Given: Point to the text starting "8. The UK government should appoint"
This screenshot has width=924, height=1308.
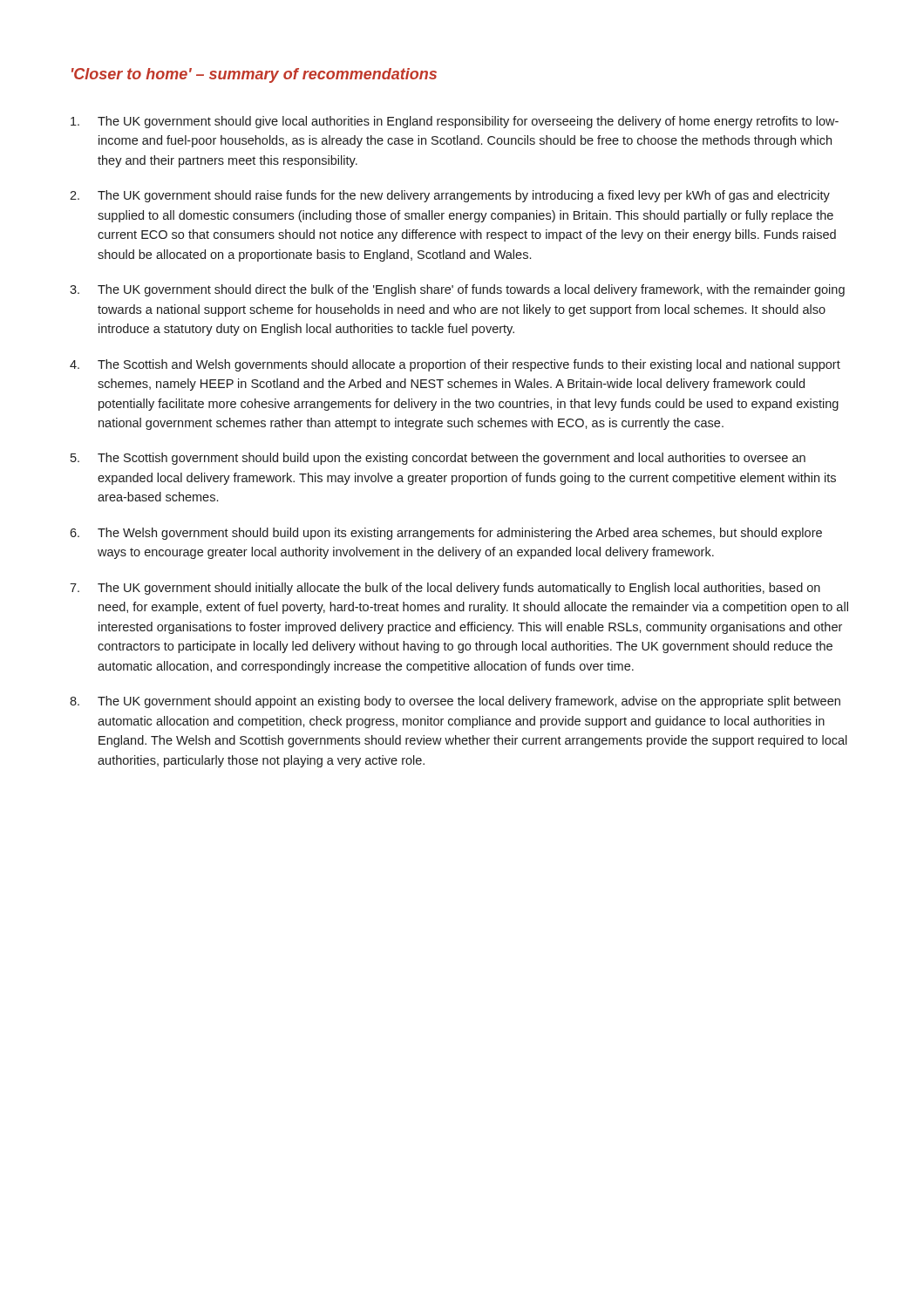Looking at the screenshot, I should click(x=462, y=731).
